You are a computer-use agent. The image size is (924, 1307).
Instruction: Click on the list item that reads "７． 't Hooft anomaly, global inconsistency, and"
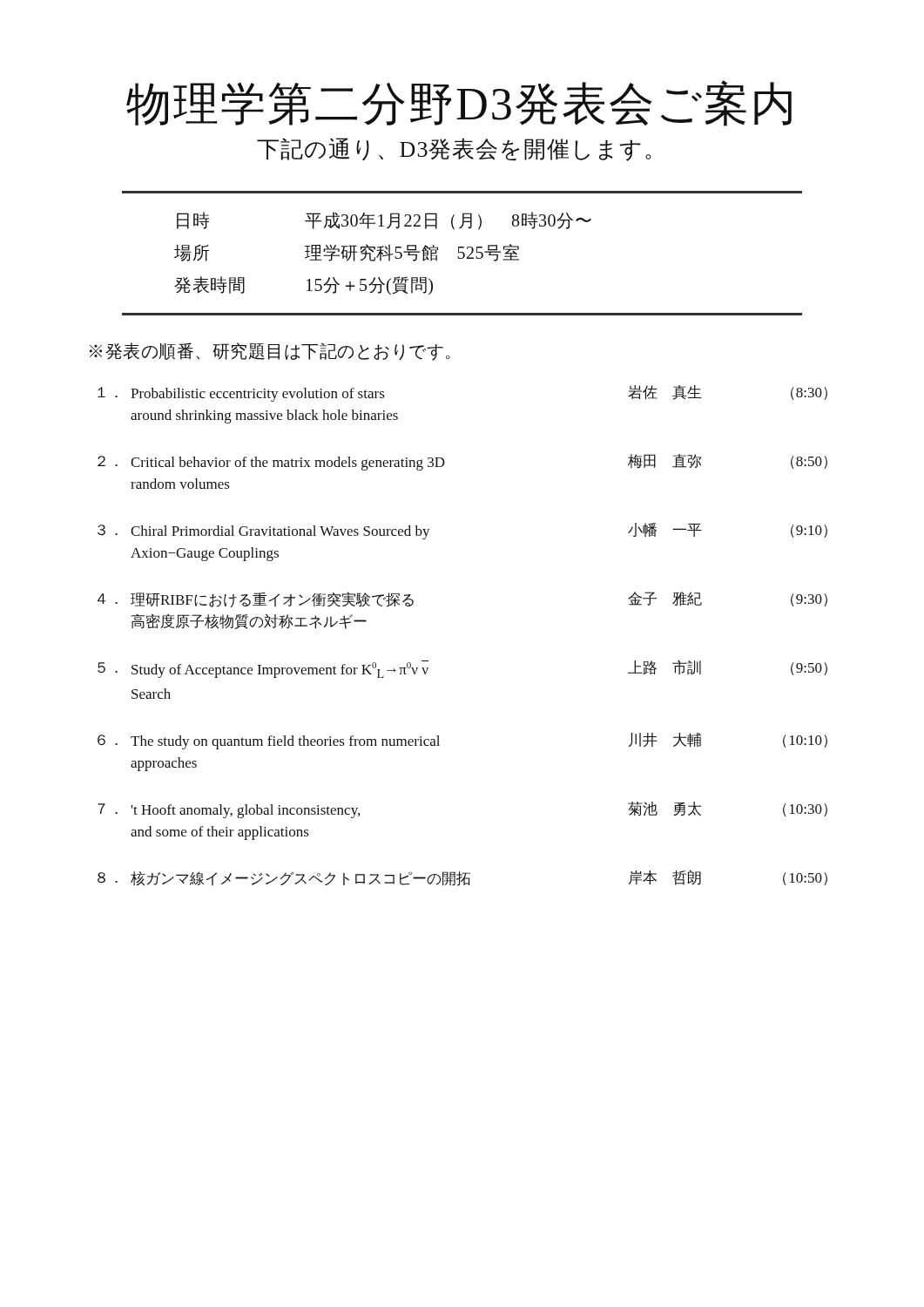click(229, 810)
